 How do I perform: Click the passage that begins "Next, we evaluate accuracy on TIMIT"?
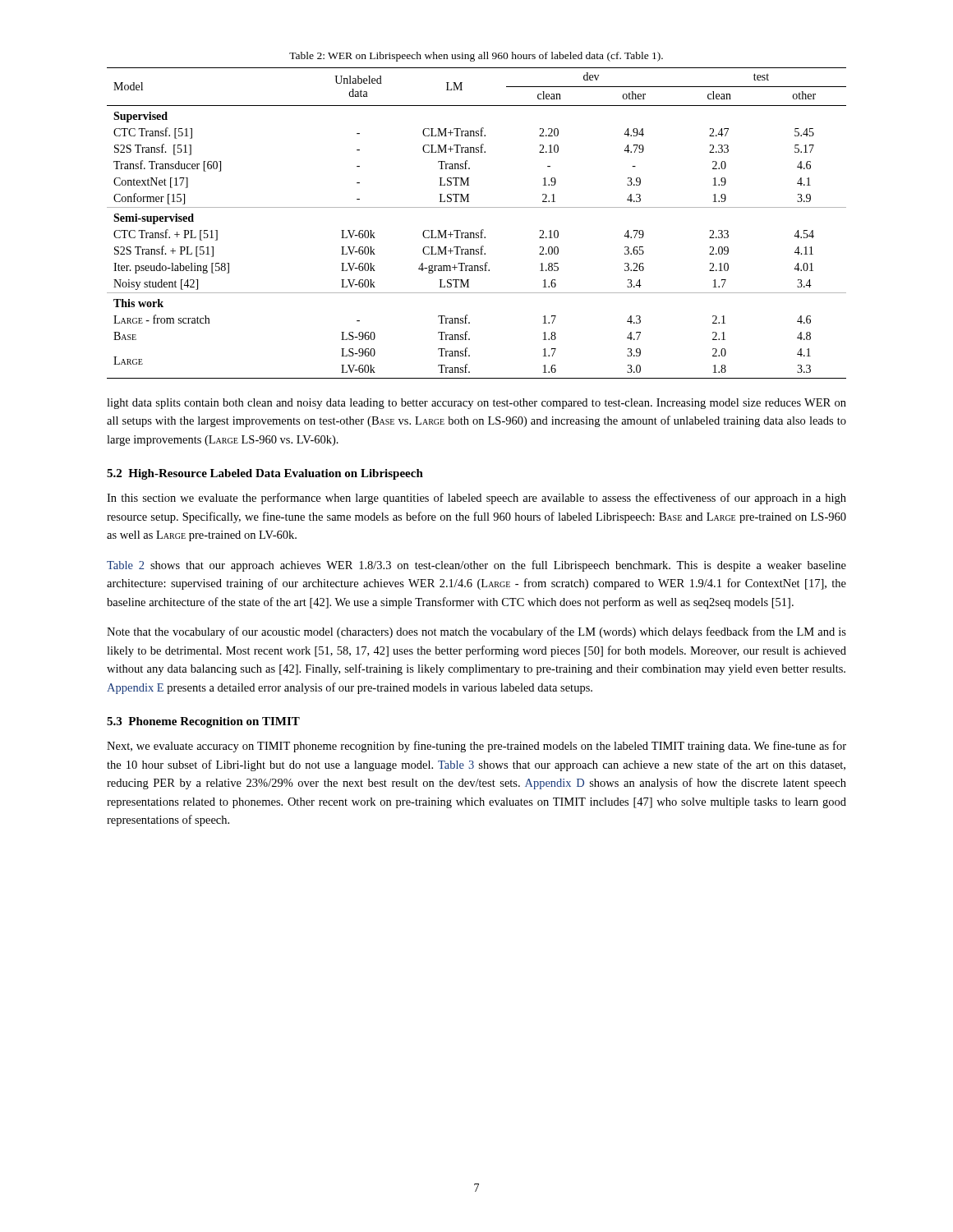coord(476,783)
